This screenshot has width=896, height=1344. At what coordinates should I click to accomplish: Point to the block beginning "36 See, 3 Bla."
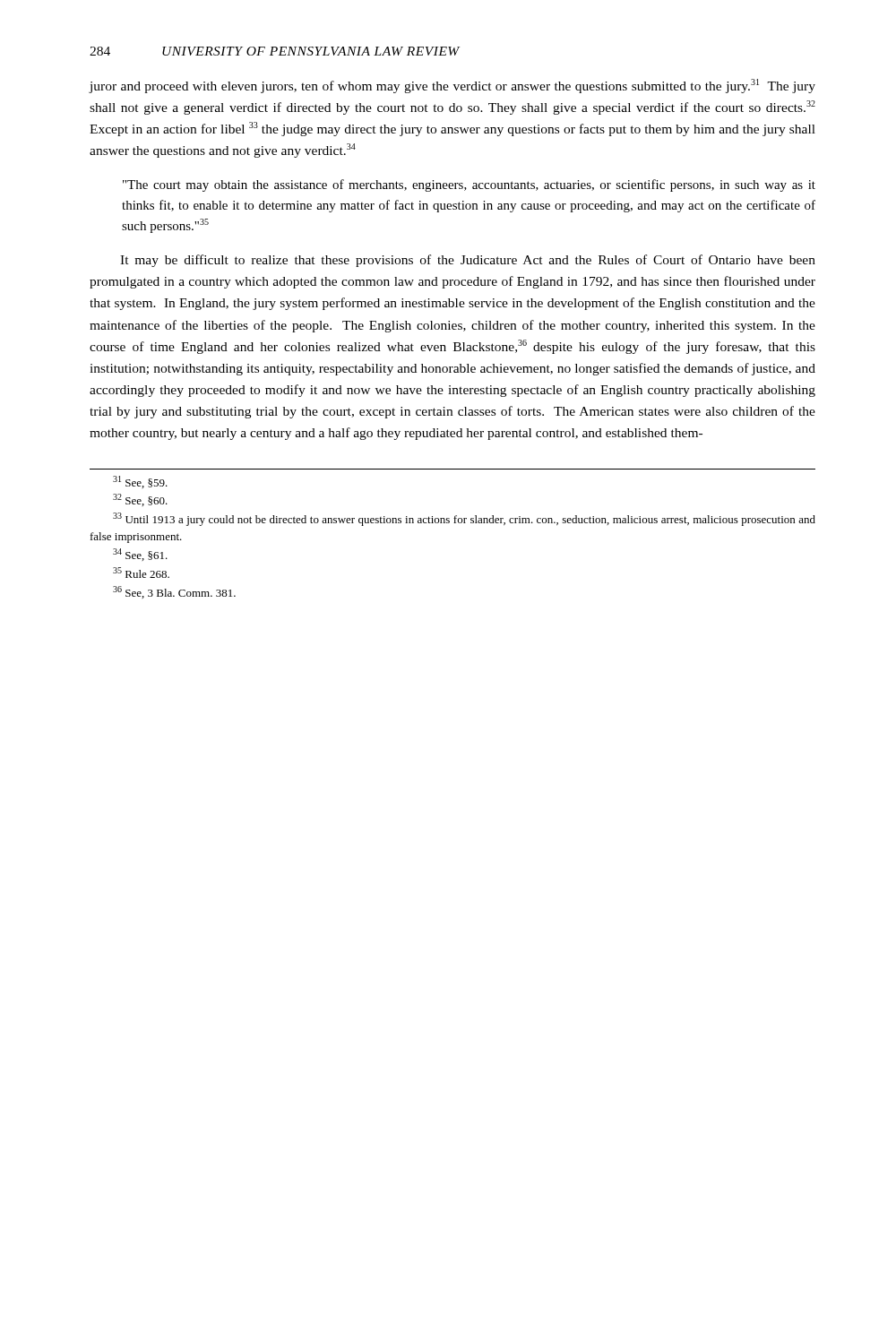pos(174,592)
